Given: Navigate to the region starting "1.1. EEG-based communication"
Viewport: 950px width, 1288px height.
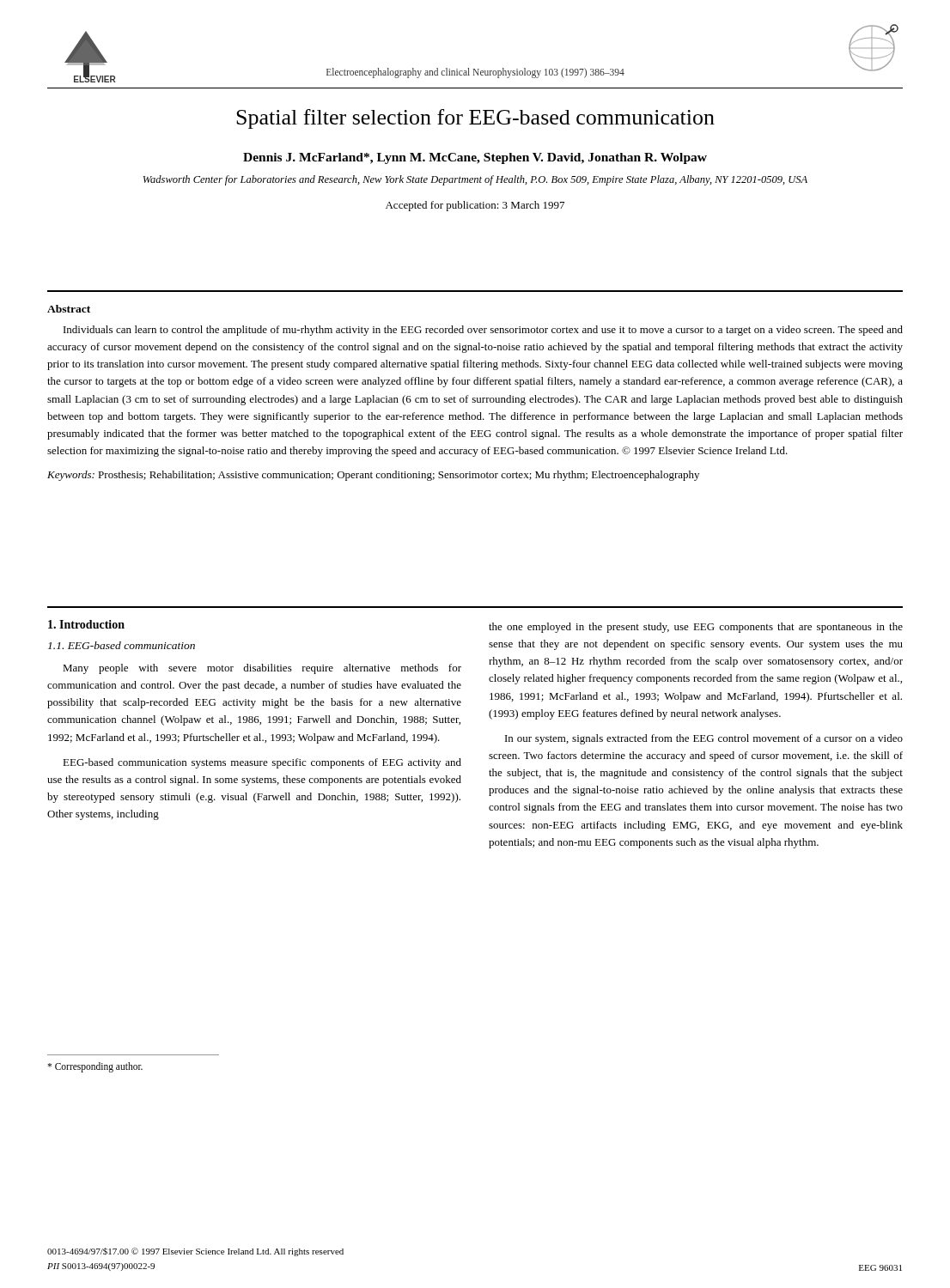Looking at the screenshot, I should 121,645.
